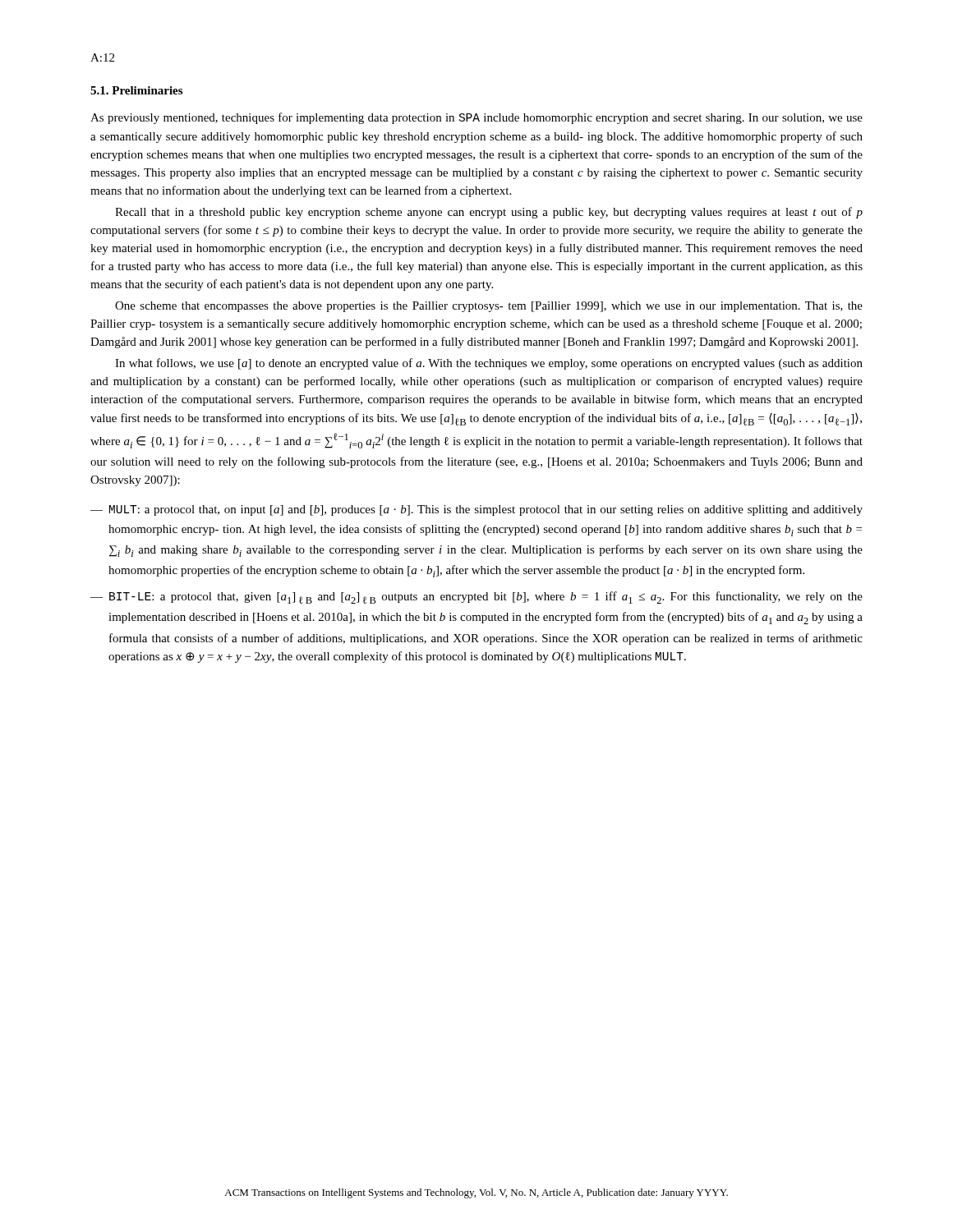Find the block starting "— MULT: a protocol that, on"
953x1232 pixels.
click(476, 541)
